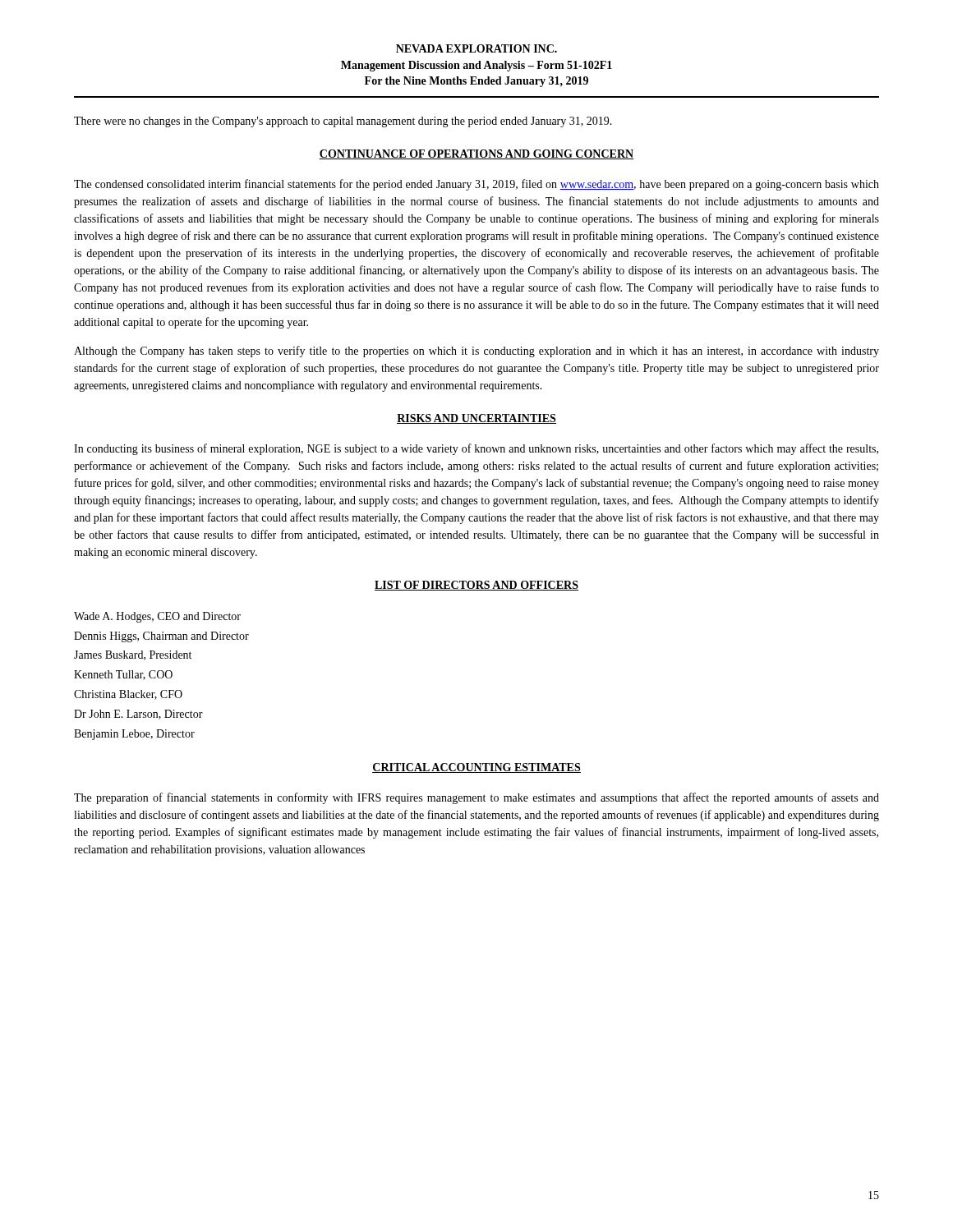Locate the text "Christina Blacker, CFO"
The width and height of the screenshot is (953, 1232).
[128, 694]
